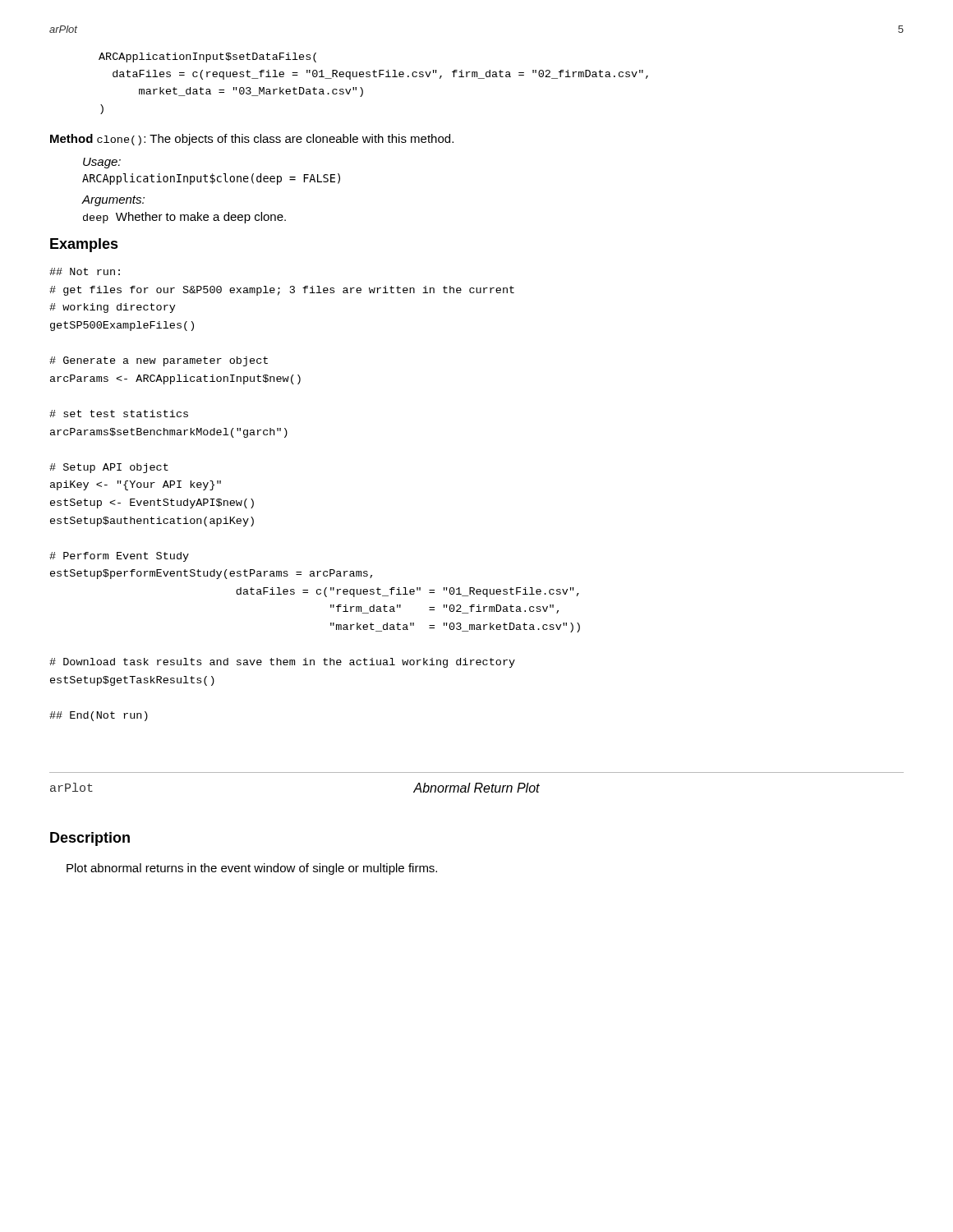The height and width of the screenshot is (1232, 953).
Task: Click on the text block containing "Plot abnormal returns in the"
Action: tap(252, 868)
